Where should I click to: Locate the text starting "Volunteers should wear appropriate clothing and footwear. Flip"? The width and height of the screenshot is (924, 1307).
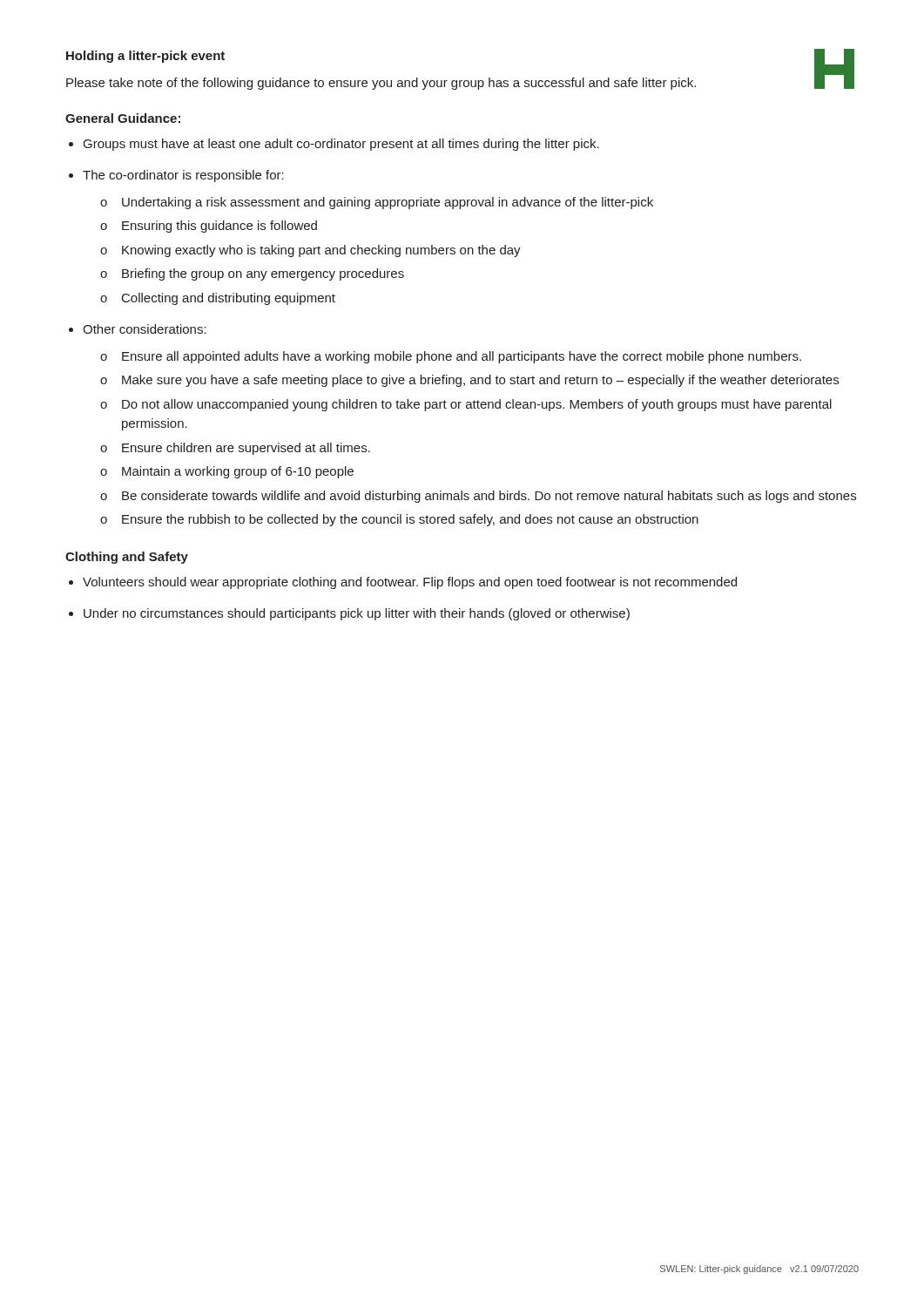410,581
